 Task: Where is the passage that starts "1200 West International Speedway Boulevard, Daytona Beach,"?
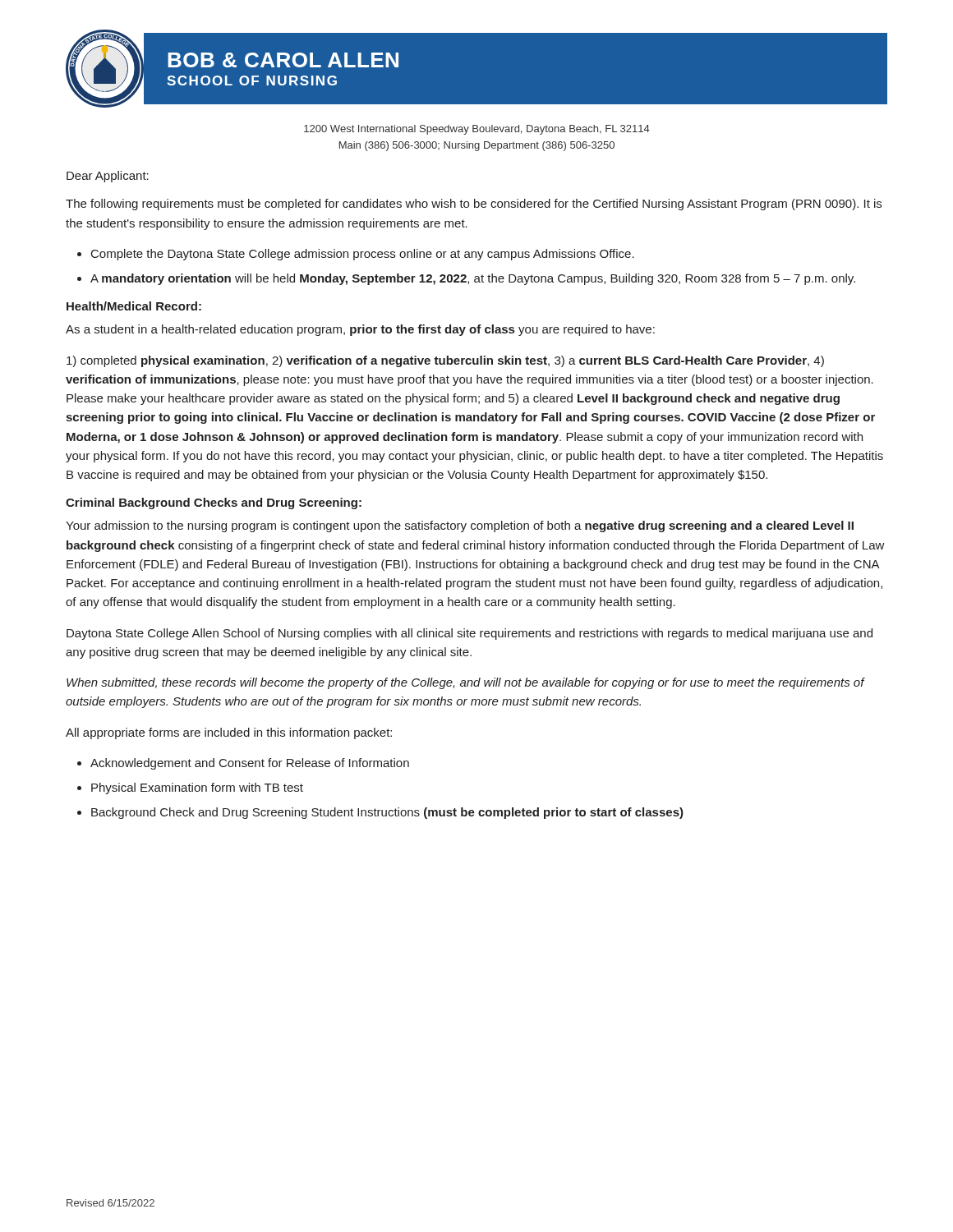[x=476, y=137]
